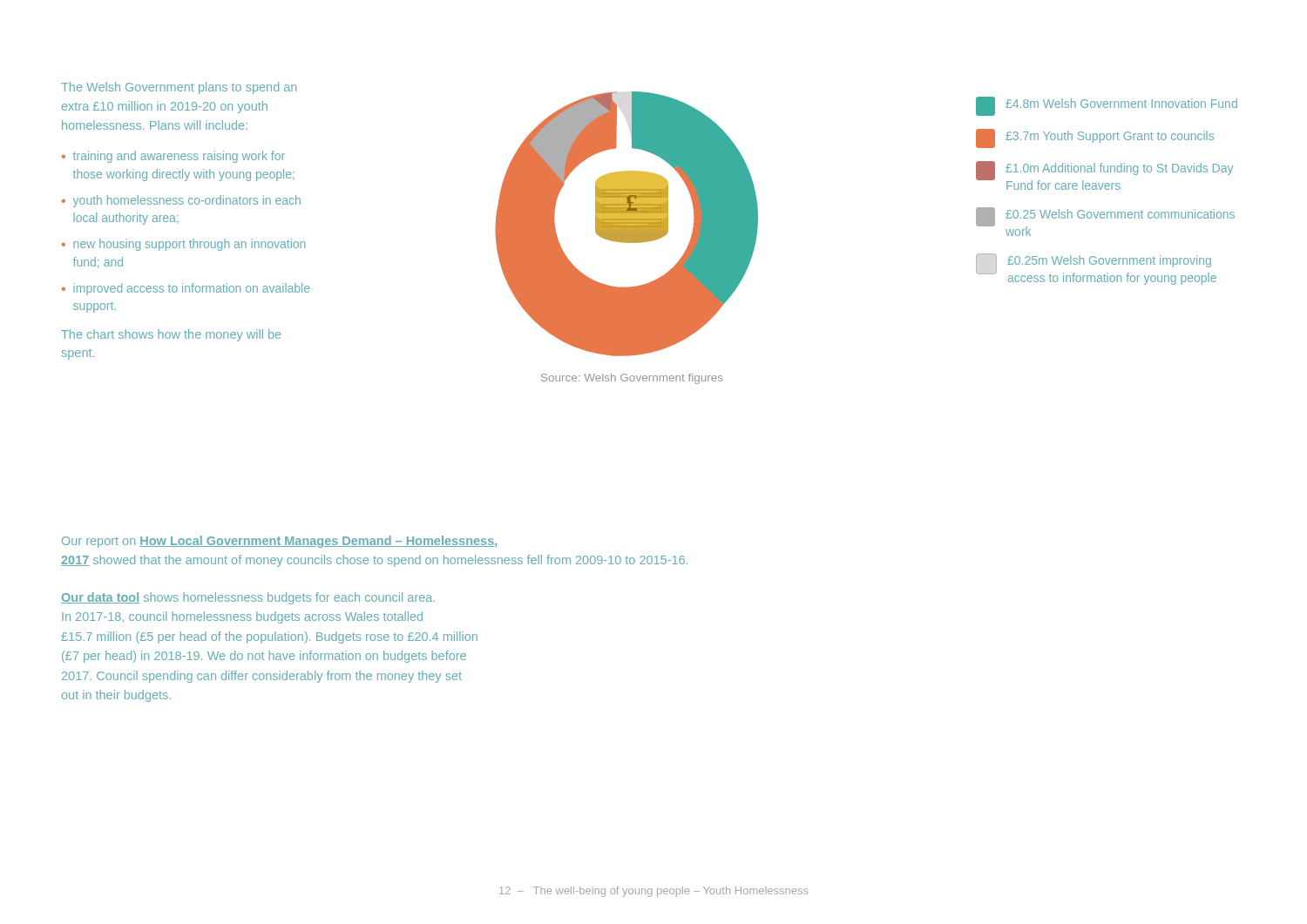Viewport: 1307px width, 924px height.
Task: Locate the block of text that opens with "£1.0m Additional funding to St Davids"
Action: [1111, 177]
